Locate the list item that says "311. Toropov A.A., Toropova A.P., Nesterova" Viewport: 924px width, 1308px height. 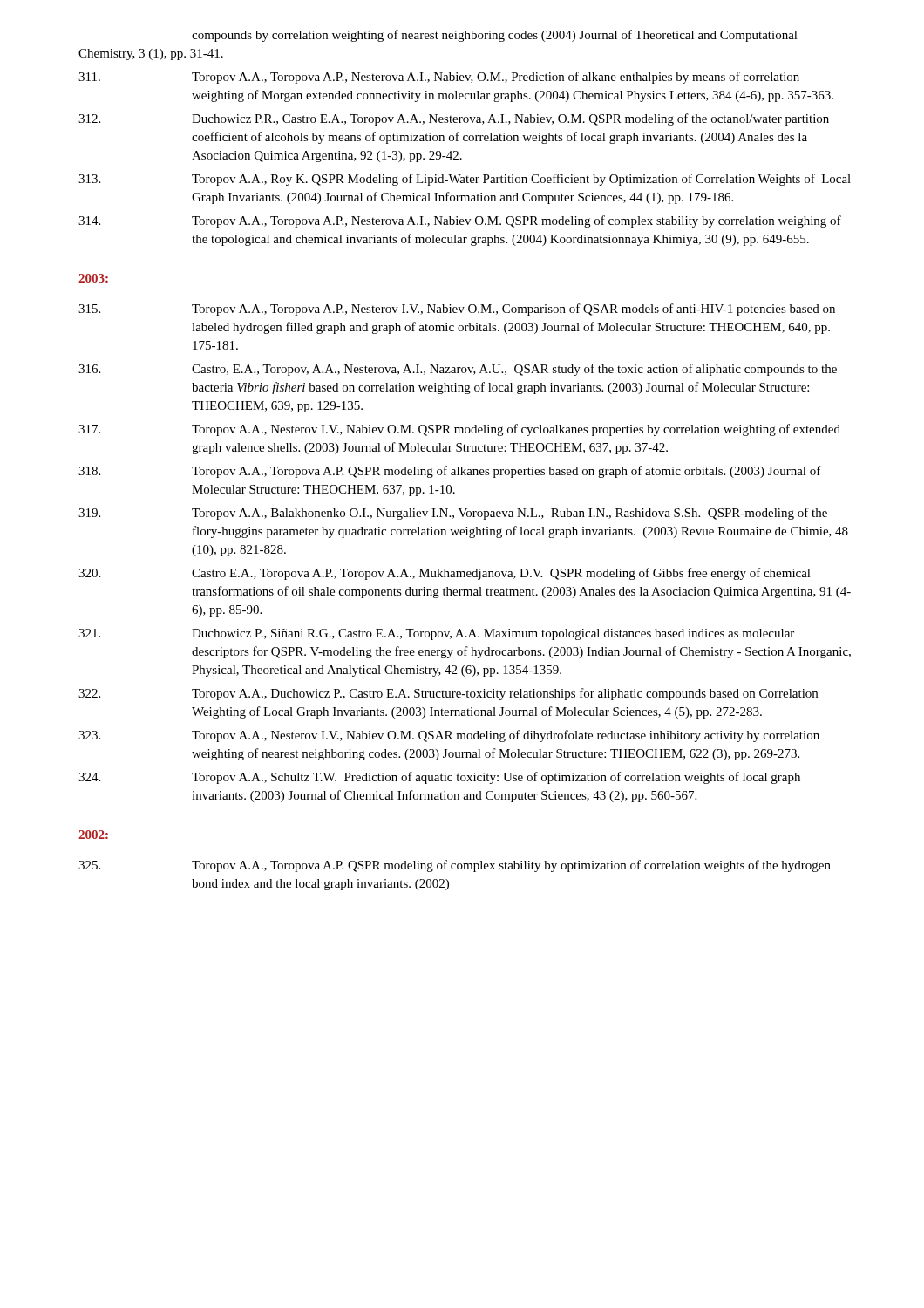coord(466,86)
